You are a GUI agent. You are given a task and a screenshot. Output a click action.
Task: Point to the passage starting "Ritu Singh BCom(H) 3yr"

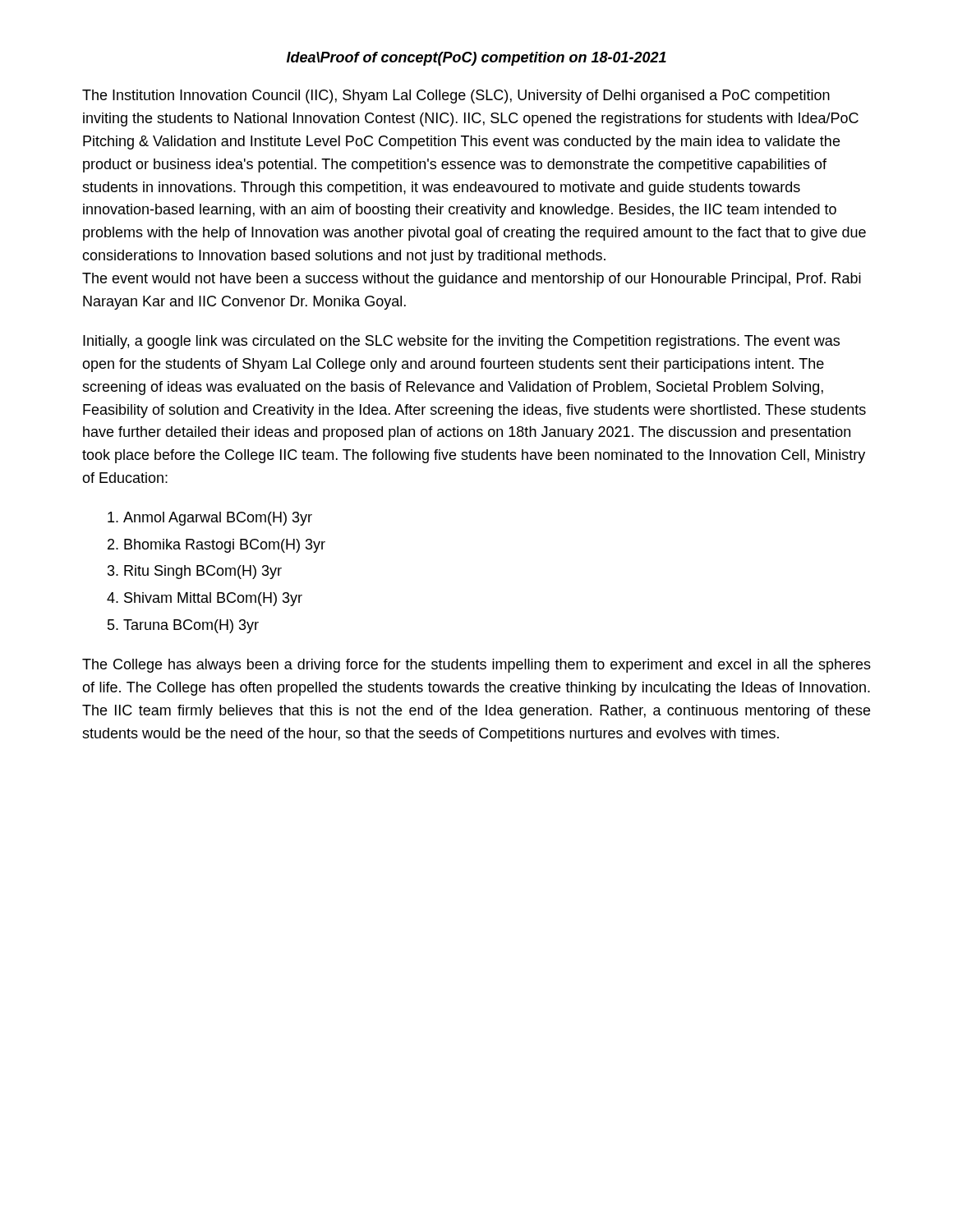tap(203, 572)
